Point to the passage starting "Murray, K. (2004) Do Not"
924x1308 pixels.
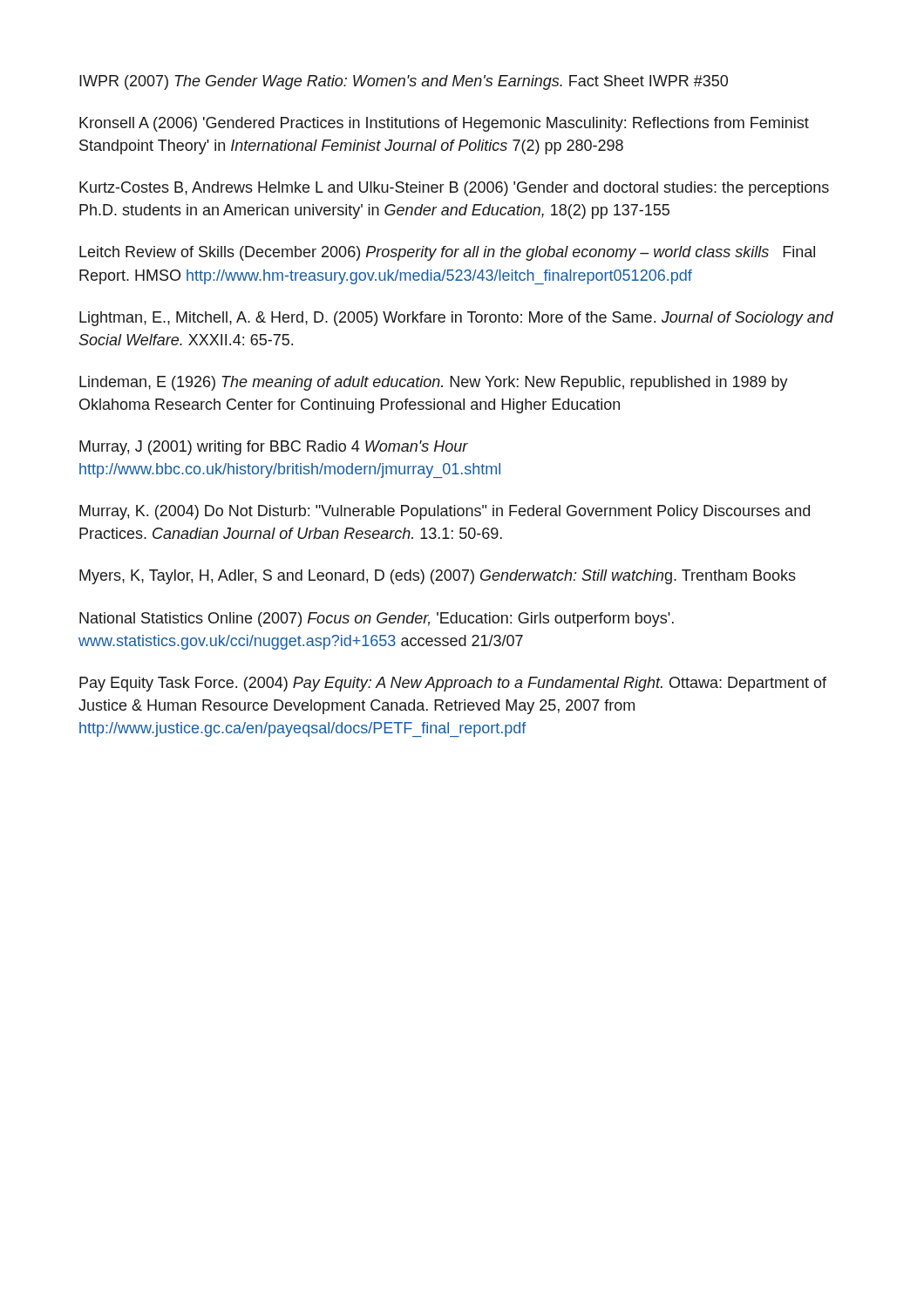tap(445, 523)
